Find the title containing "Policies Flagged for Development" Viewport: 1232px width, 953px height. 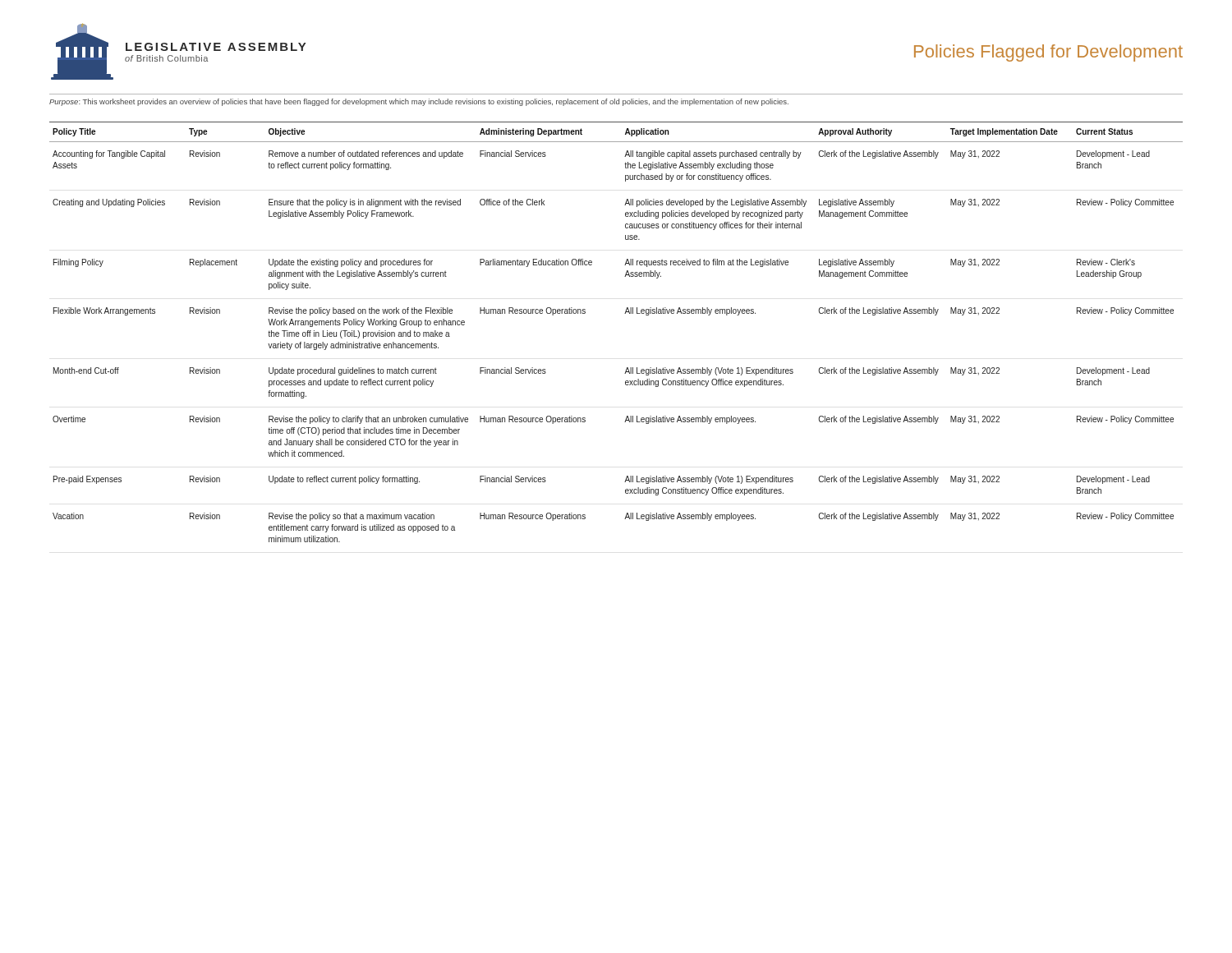1048,51
